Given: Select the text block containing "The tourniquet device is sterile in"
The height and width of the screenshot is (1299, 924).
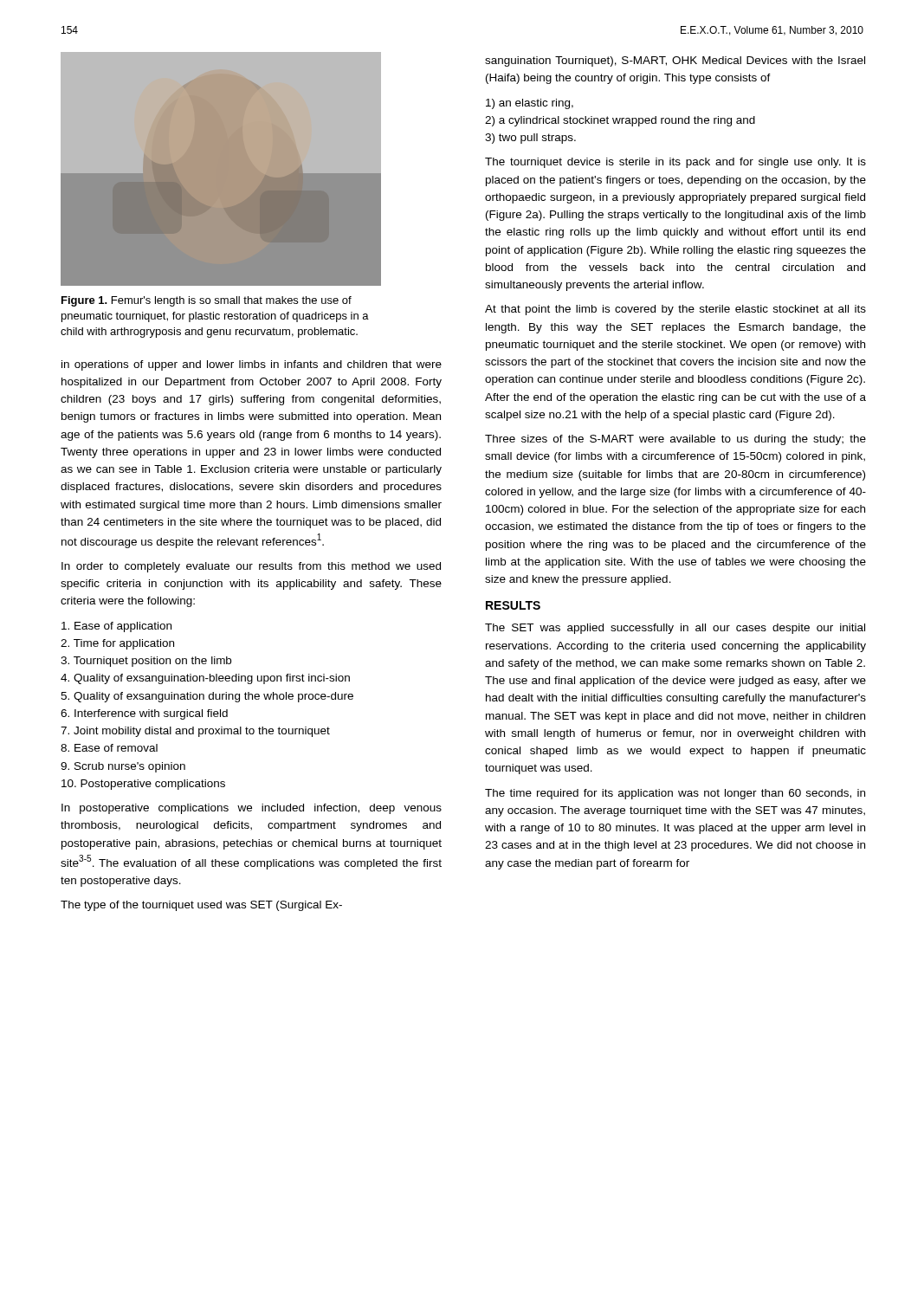Looking at the screenshot, I should 675,223.
